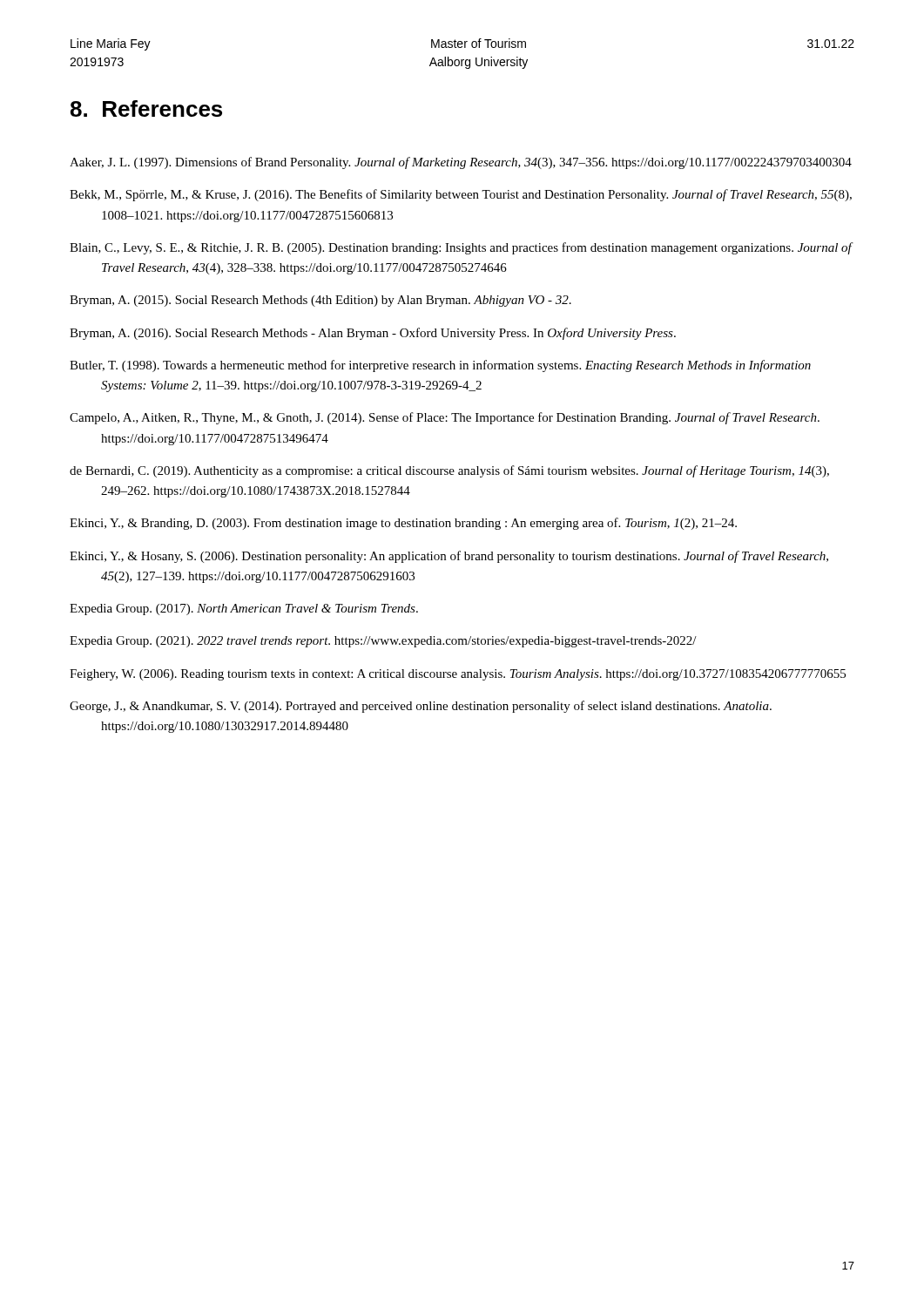This screenshot has width=924, height=1307.
Task: Locate the text block starting "Aaker, J. L. (1997)."
Action: [x=461, y=162]
